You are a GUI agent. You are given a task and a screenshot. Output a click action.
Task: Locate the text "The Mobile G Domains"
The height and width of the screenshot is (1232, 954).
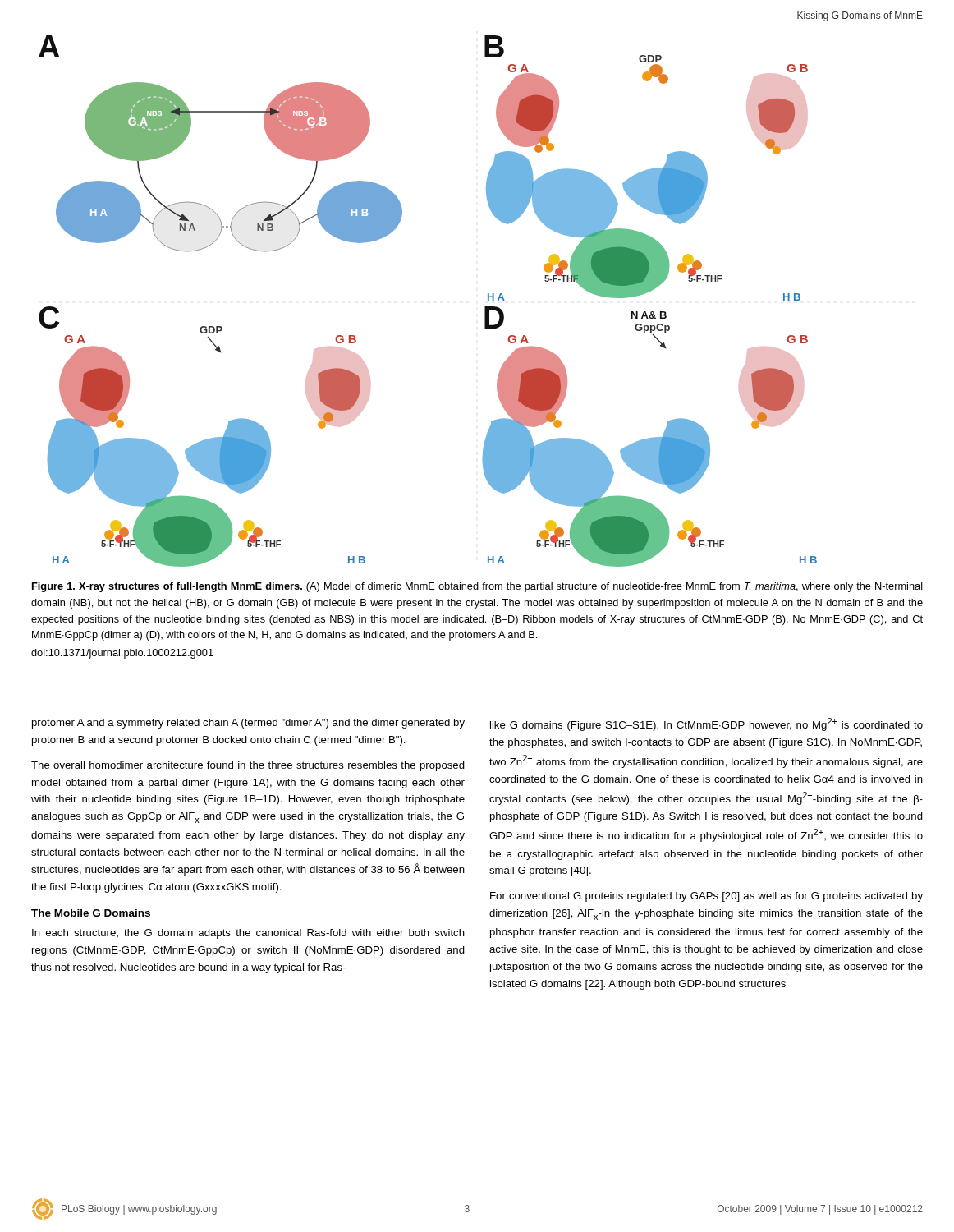(x=91, y=913)
